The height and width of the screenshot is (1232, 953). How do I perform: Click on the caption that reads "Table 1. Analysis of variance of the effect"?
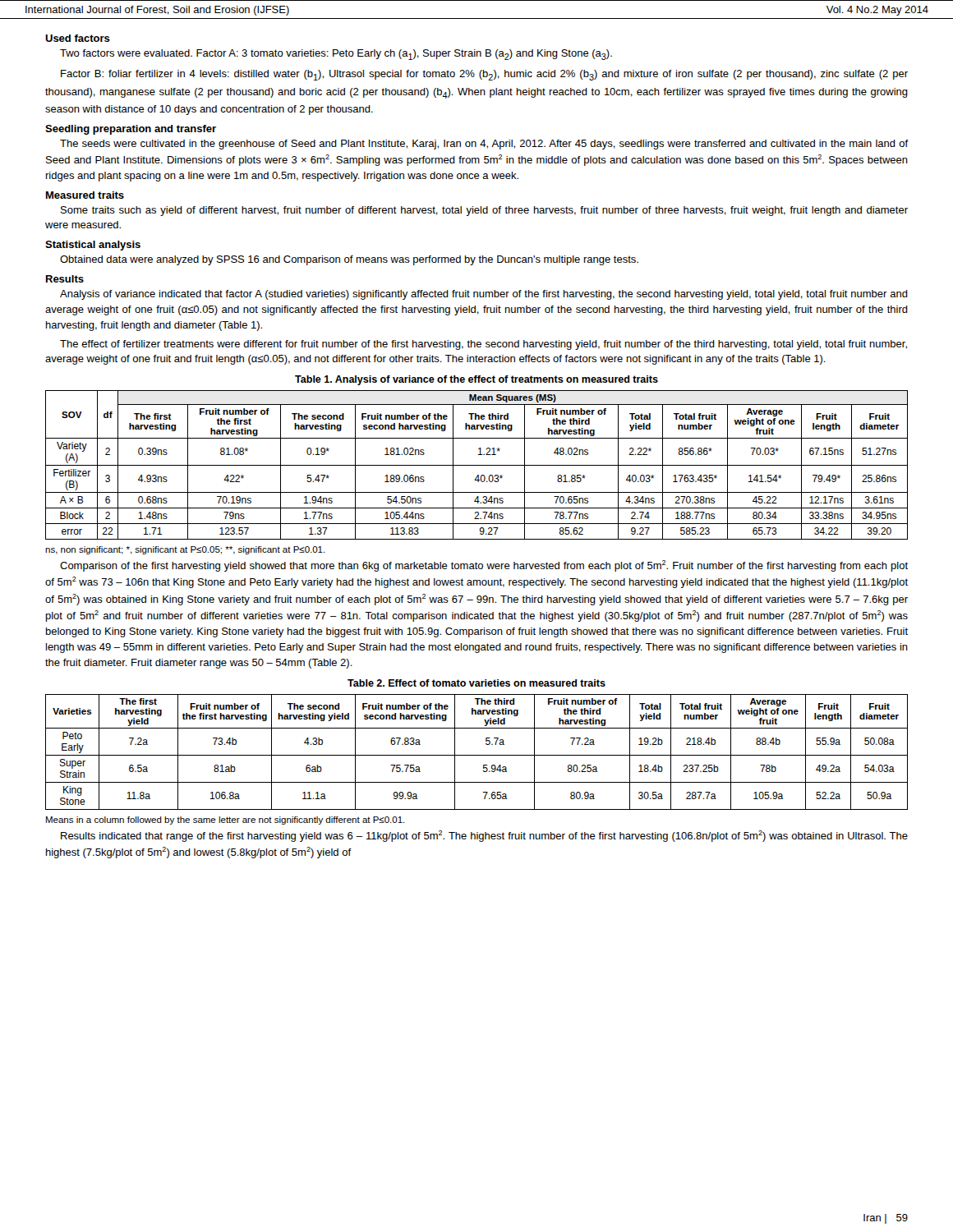tap(476, 380)
